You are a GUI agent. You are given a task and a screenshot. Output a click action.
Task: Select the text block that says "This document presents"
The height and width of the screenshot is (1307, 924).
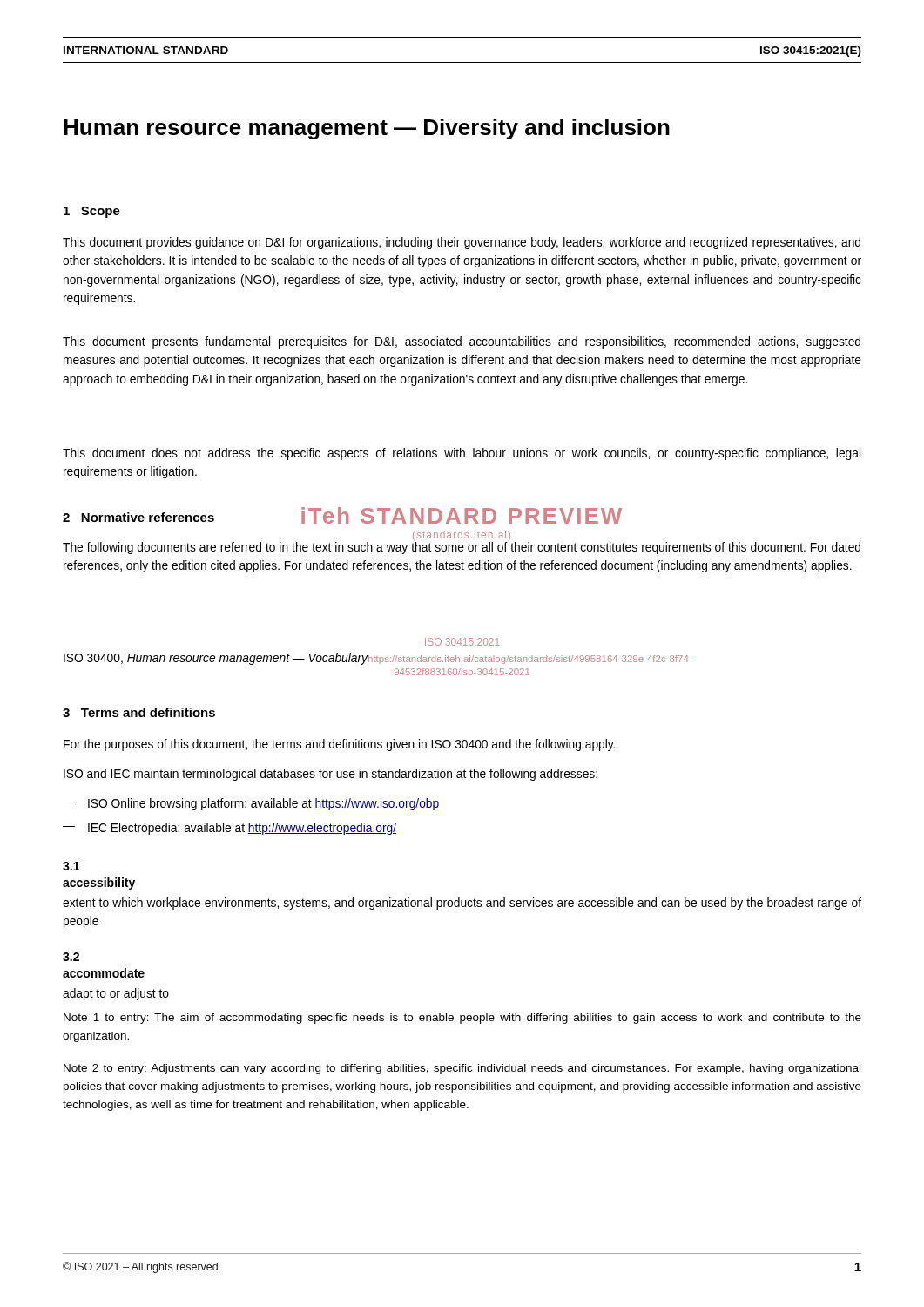[462, 361]
